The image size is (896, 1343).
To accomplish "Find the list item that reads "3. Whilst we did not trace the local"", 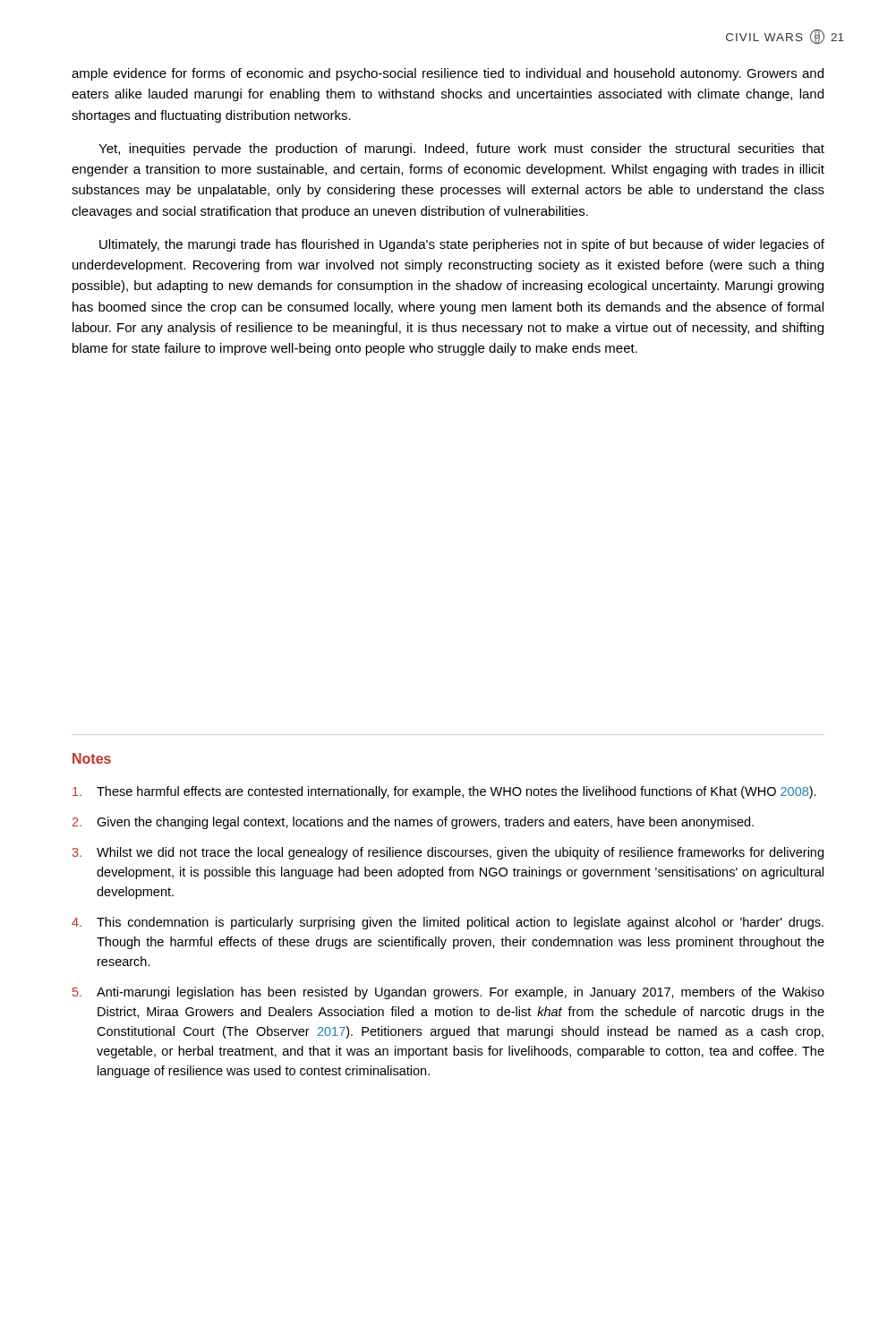I will pos(448,872).
